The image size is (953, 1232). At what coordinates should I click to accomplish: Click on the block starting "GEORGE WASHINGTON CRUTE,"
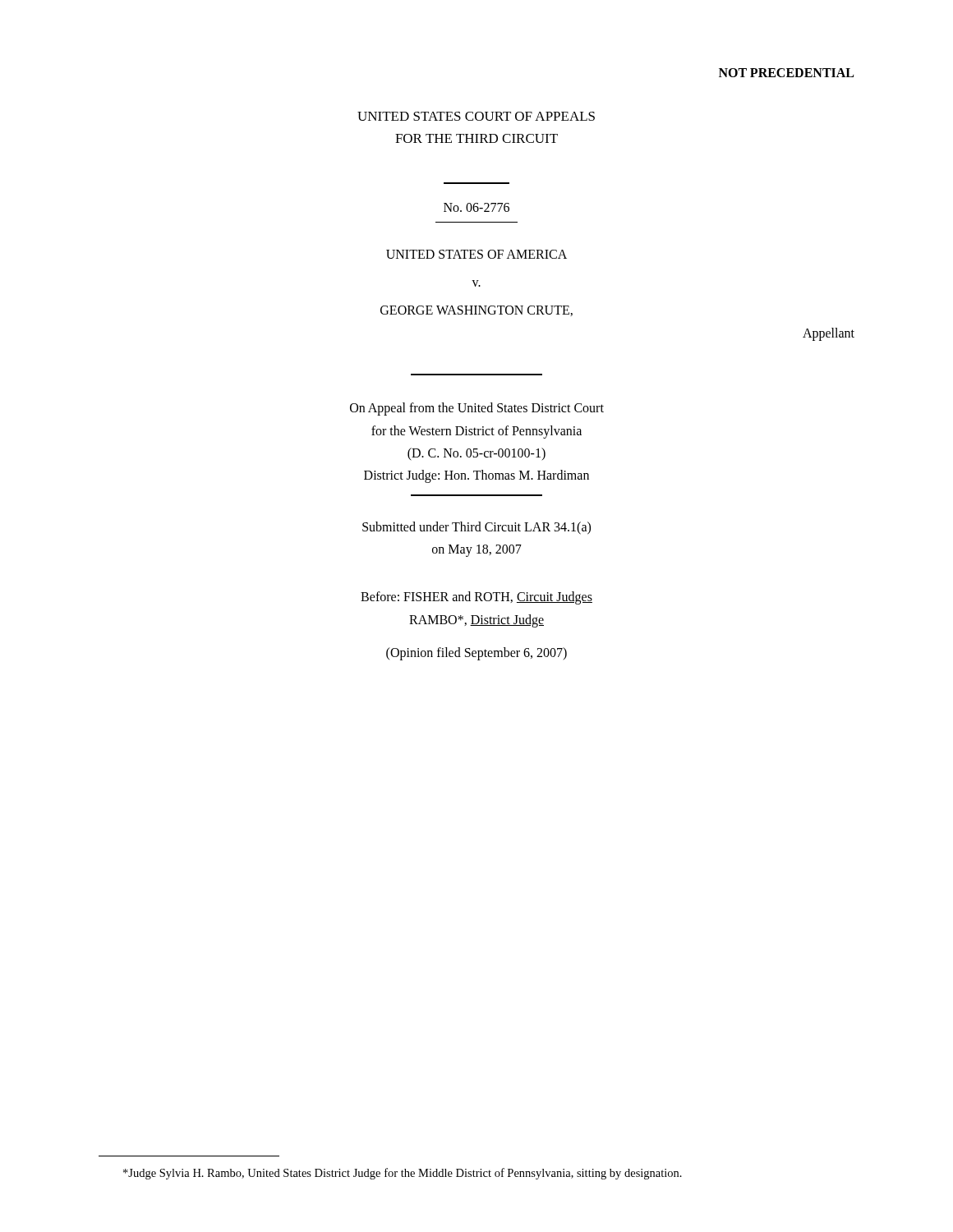tap(476, 310)
